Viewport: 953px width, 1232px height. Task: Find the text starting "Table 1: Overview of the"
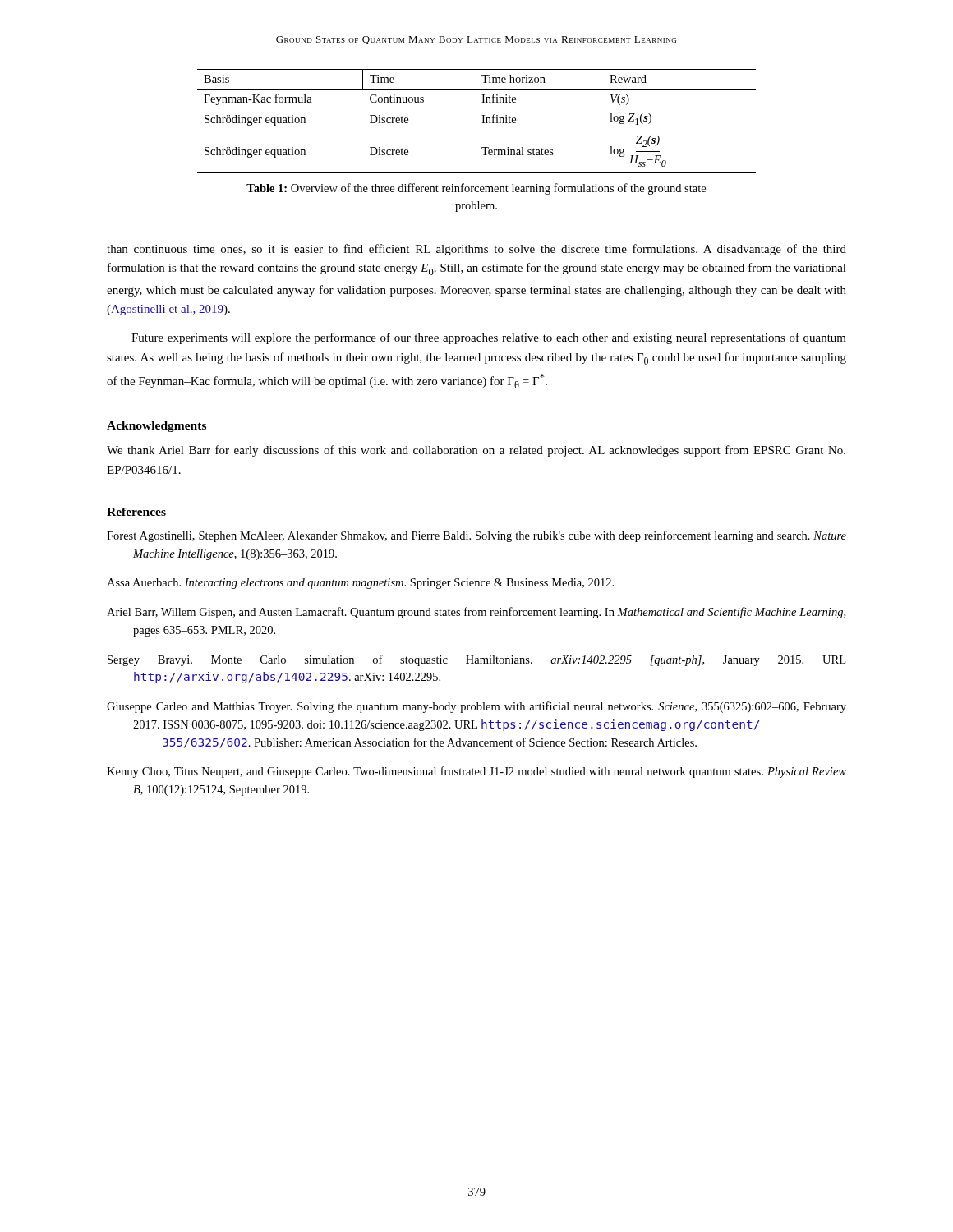[476, 197]
